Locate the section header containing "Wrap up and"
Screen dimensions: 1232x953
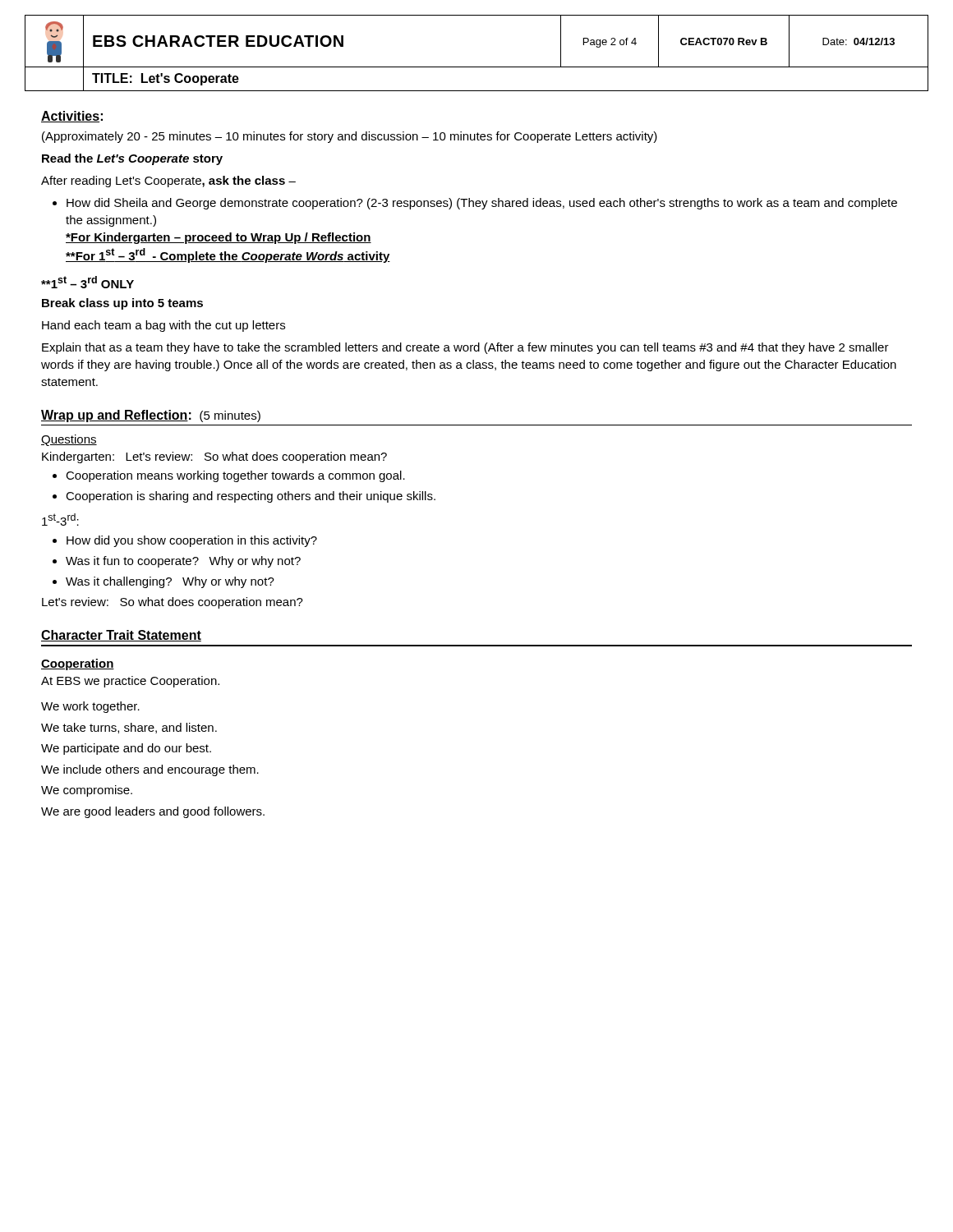point(151,415)
